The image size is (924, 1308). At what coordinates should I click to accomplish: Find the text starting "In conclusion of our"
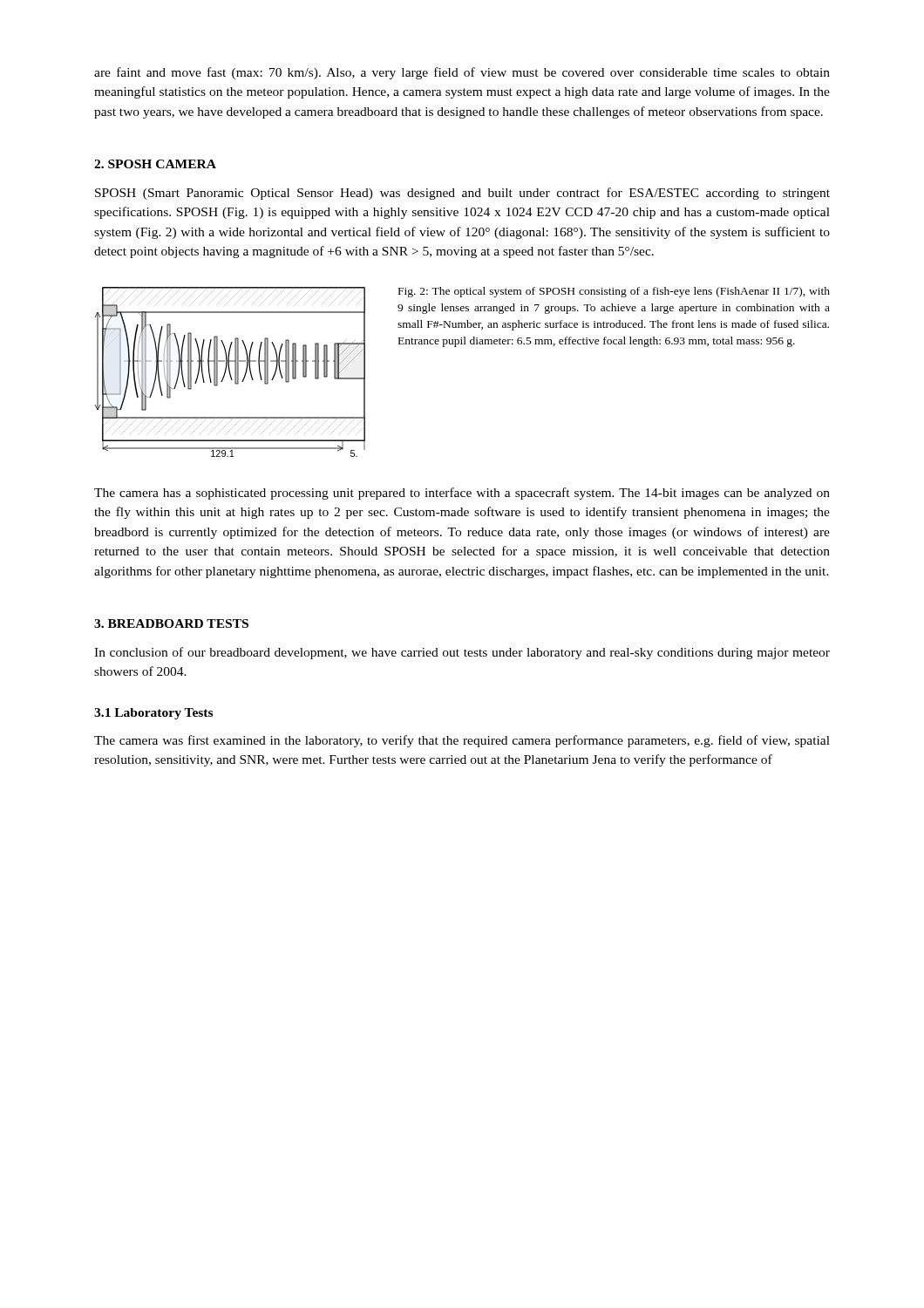462,662
